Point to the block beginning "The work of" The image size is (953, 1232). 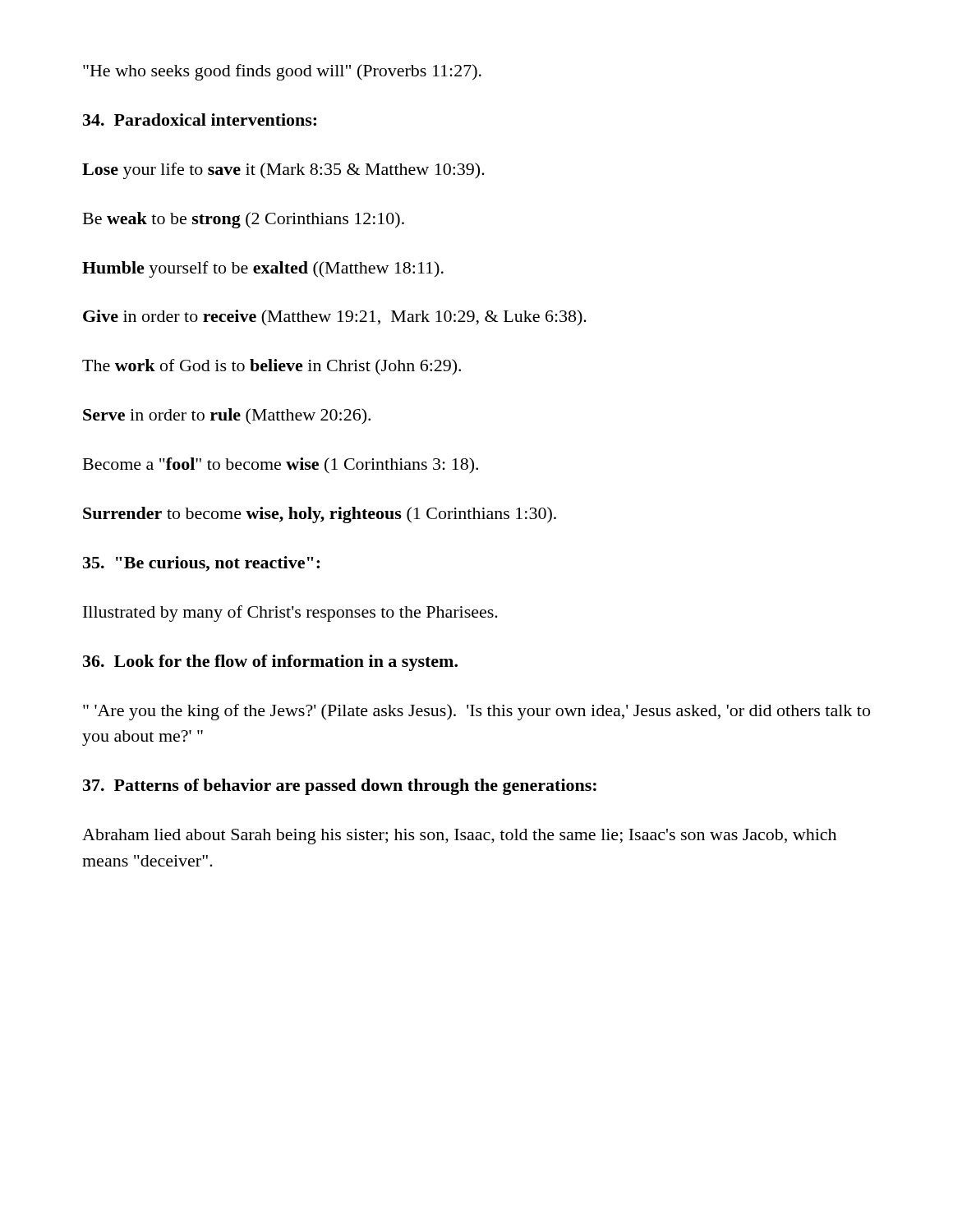pos(272,365)
